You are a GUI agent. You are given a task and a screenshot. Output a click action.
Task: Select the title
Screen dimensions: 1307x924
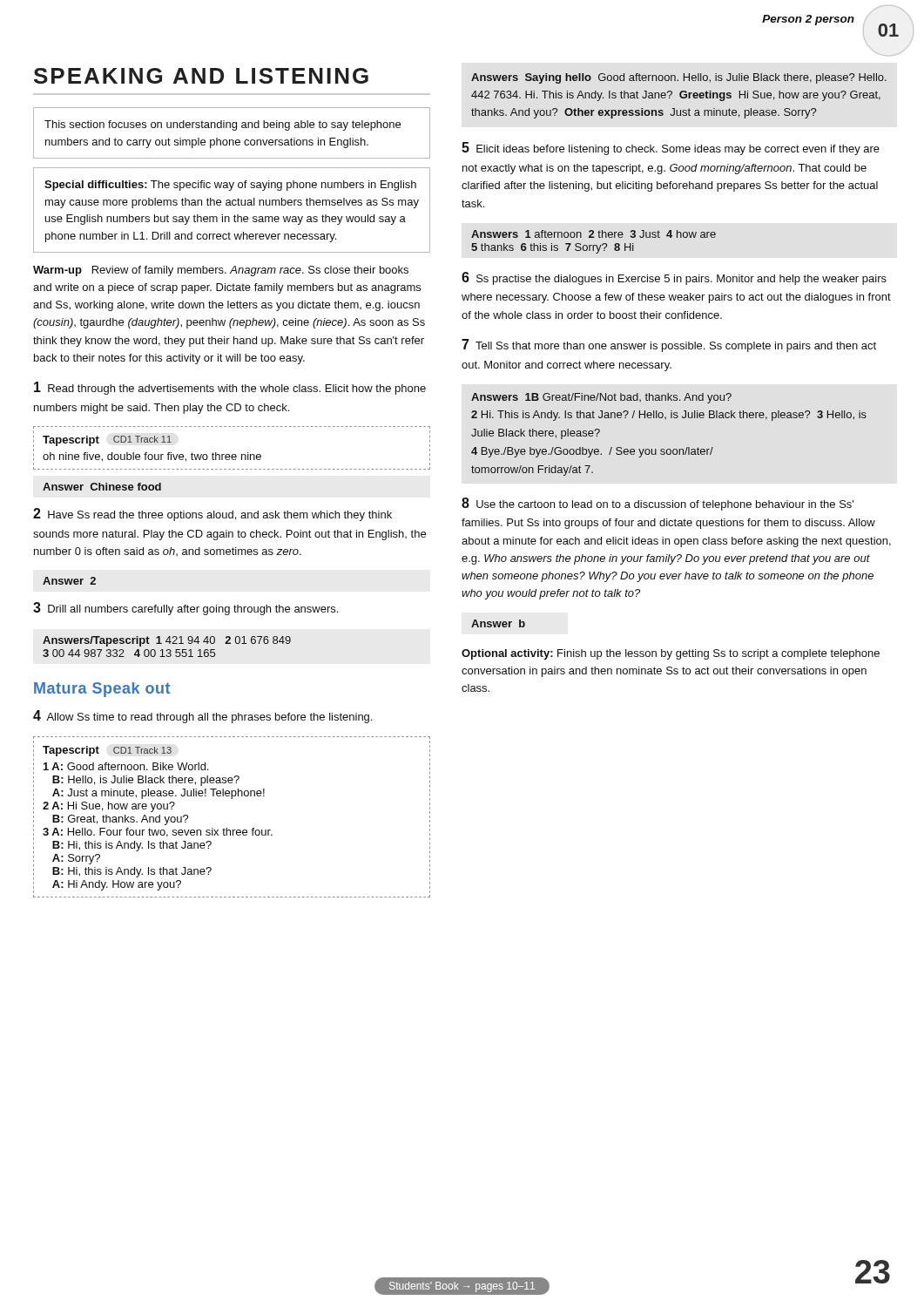pyautogui.click(x=202, y=76)
